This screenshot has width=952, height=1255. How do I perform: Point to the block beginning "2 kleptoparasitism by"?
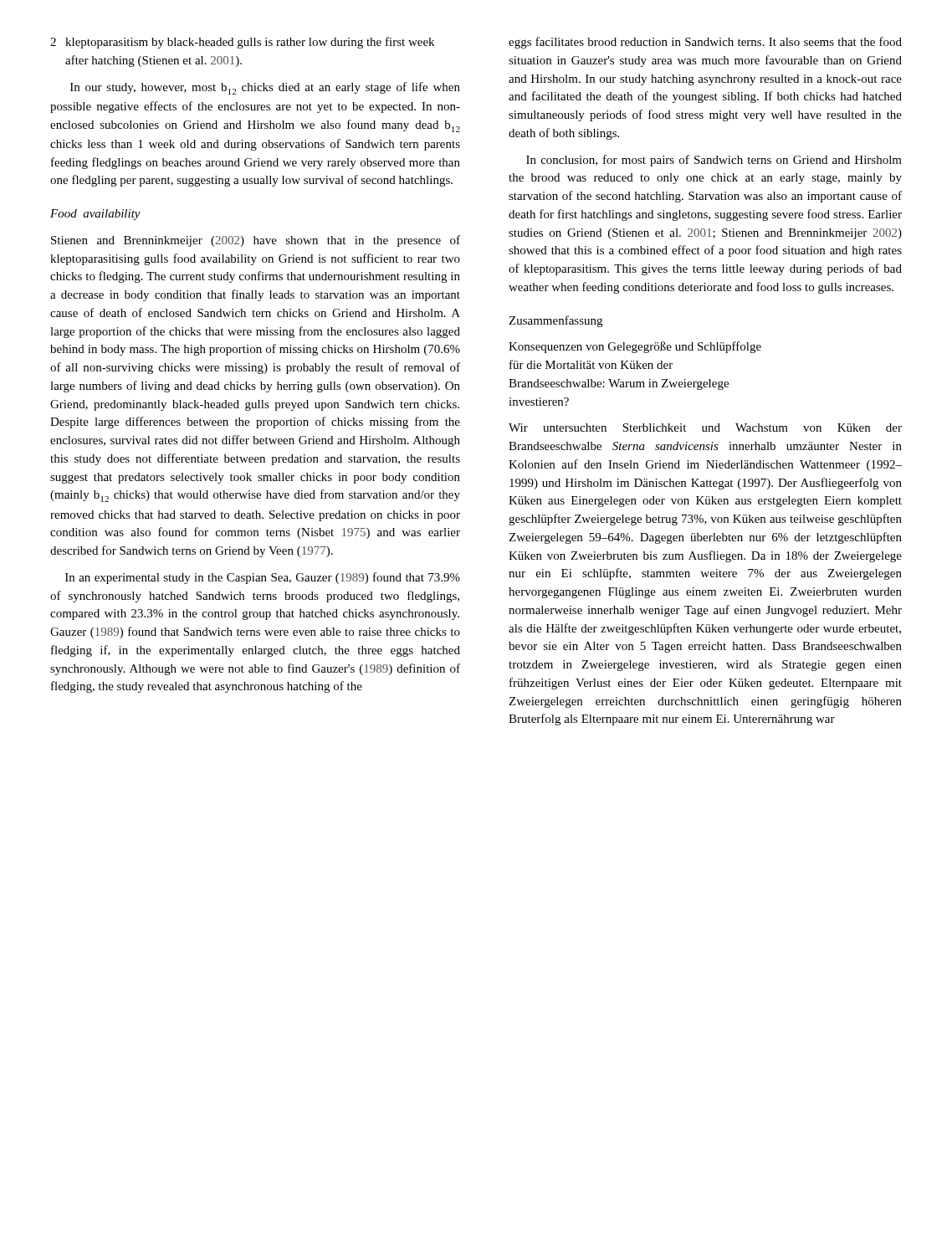click(255, 52)
